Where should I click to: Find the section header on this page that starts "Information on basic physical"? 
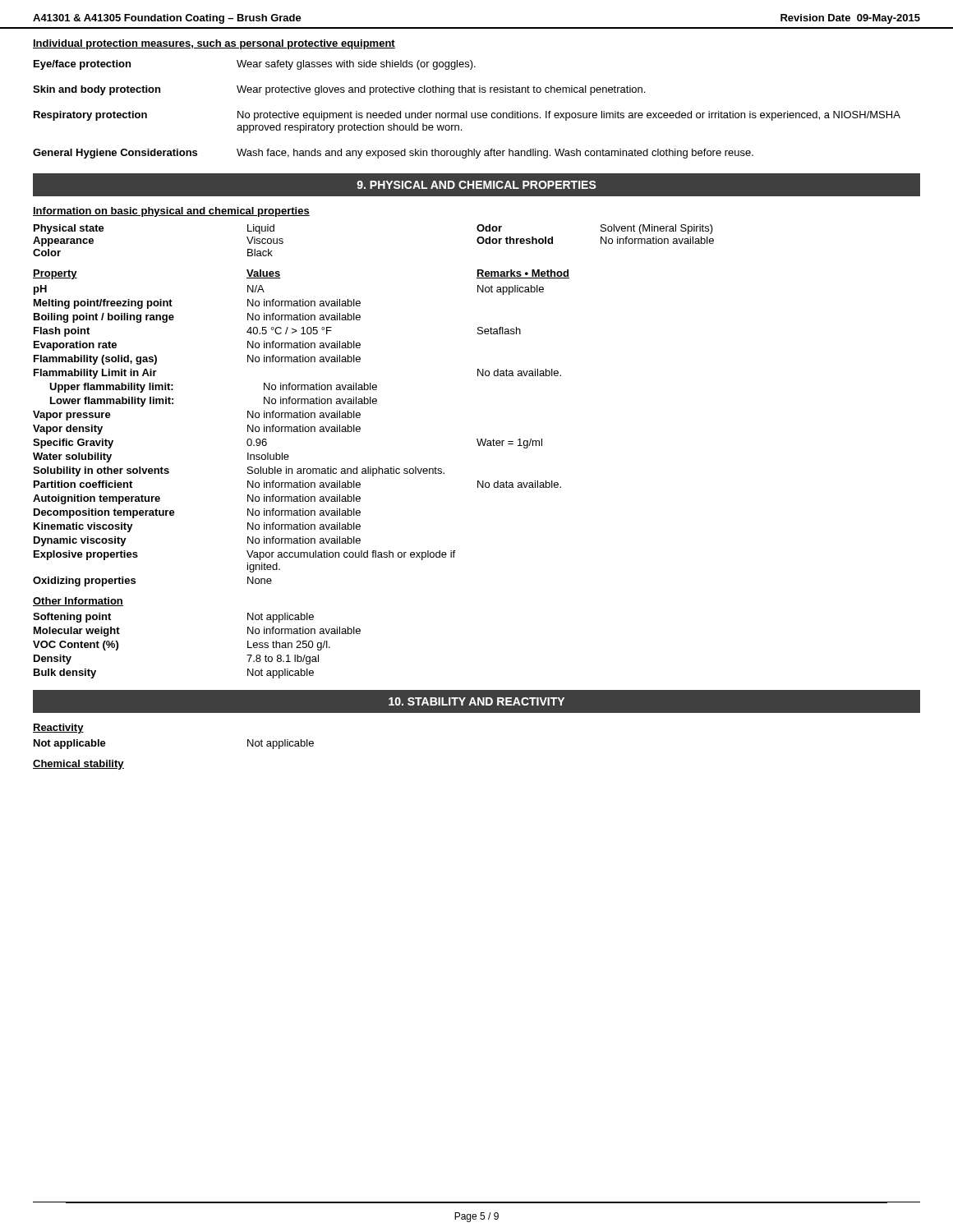click(171, 211)
